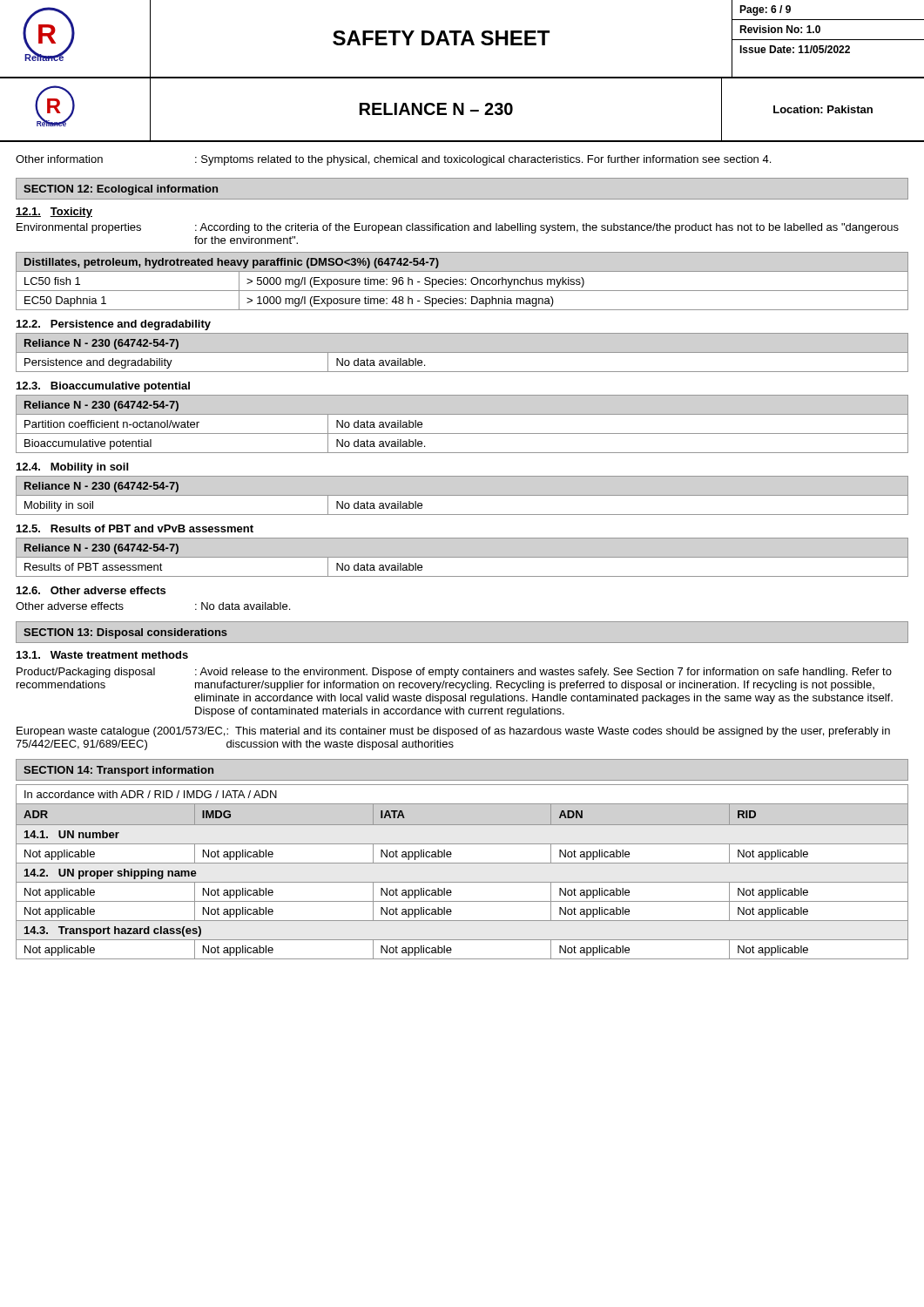The width and height of the screenshot is (924, 1307).
Task: Find the text block starting "12.2. Persistence and degradability"
Action: click(113, 324)
